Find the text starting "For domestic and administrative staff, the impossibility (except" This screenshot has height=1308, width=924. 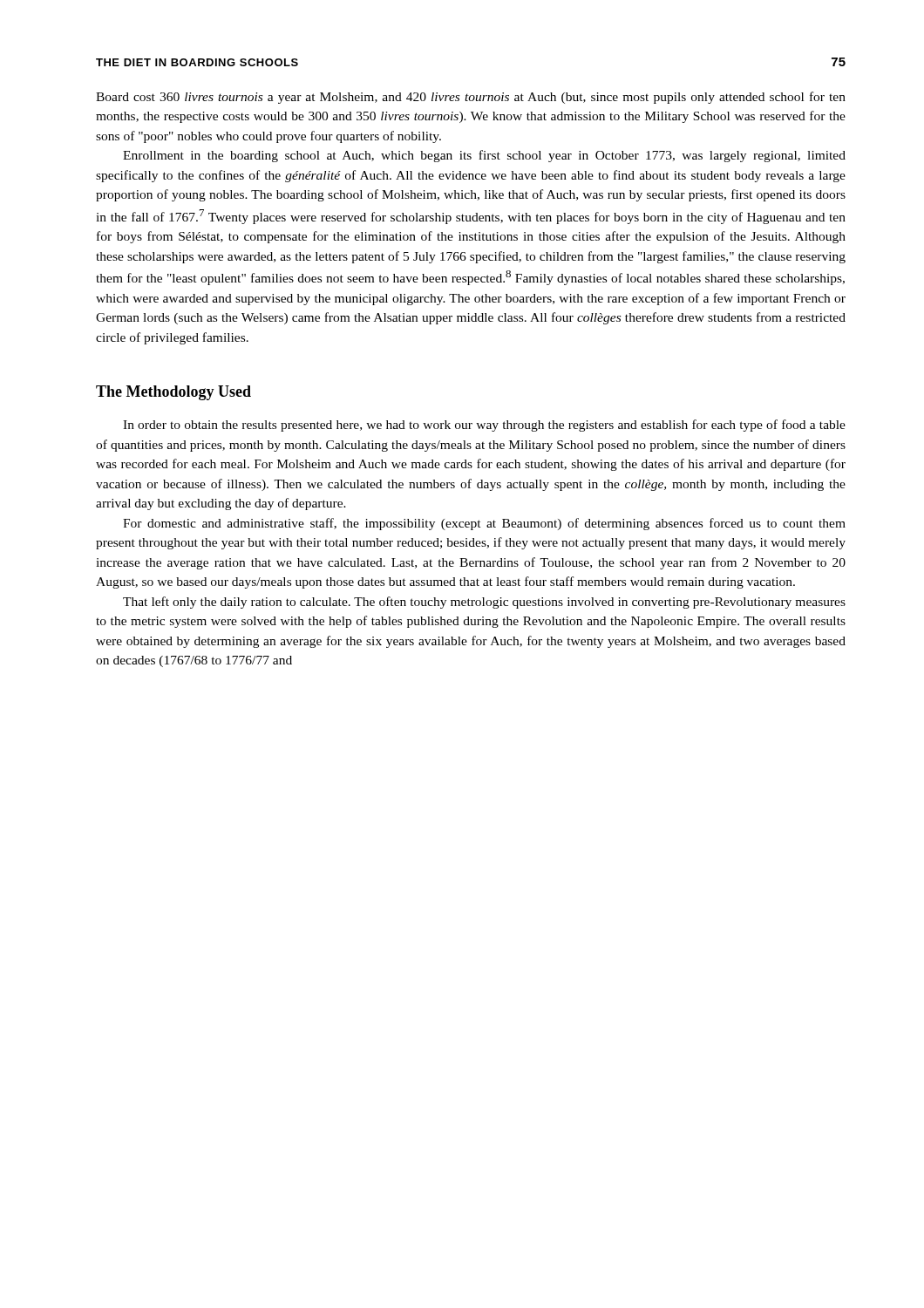pos(471,553)
